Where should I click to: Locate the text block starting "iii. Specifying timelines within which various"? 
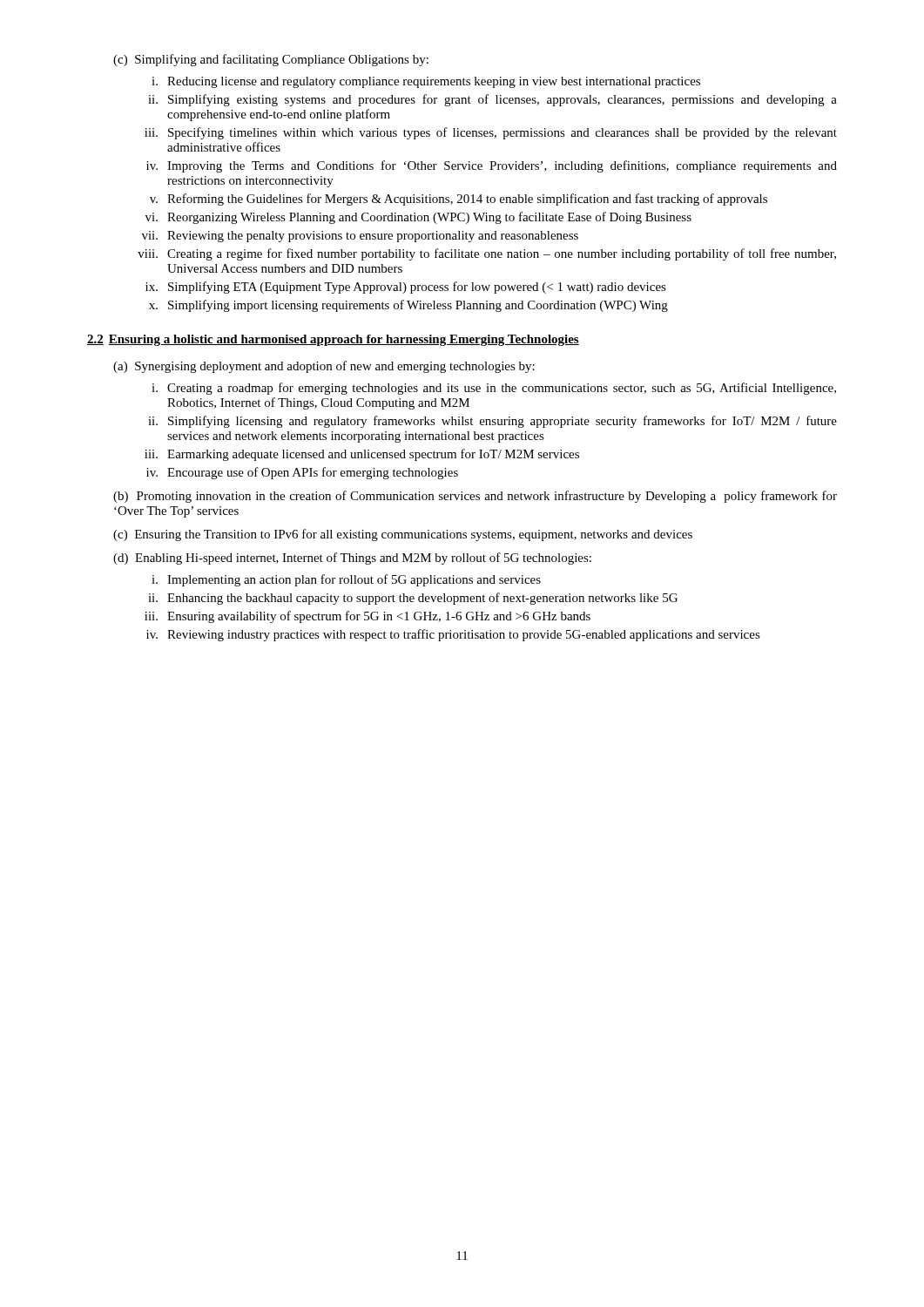click(x=475, y=140)
